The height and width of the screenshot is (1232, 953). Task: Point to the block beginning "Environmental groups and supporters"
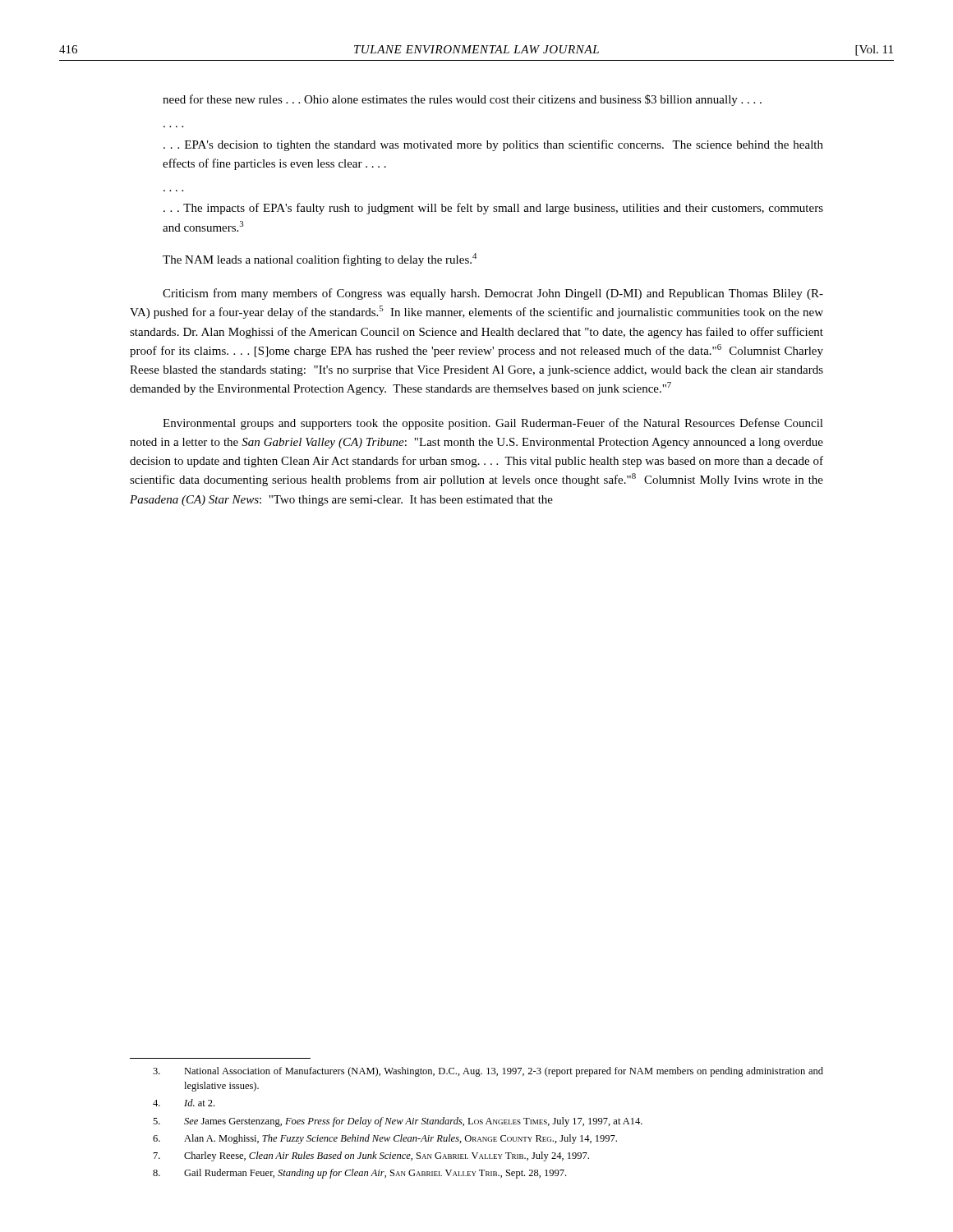tap(476, 461)
